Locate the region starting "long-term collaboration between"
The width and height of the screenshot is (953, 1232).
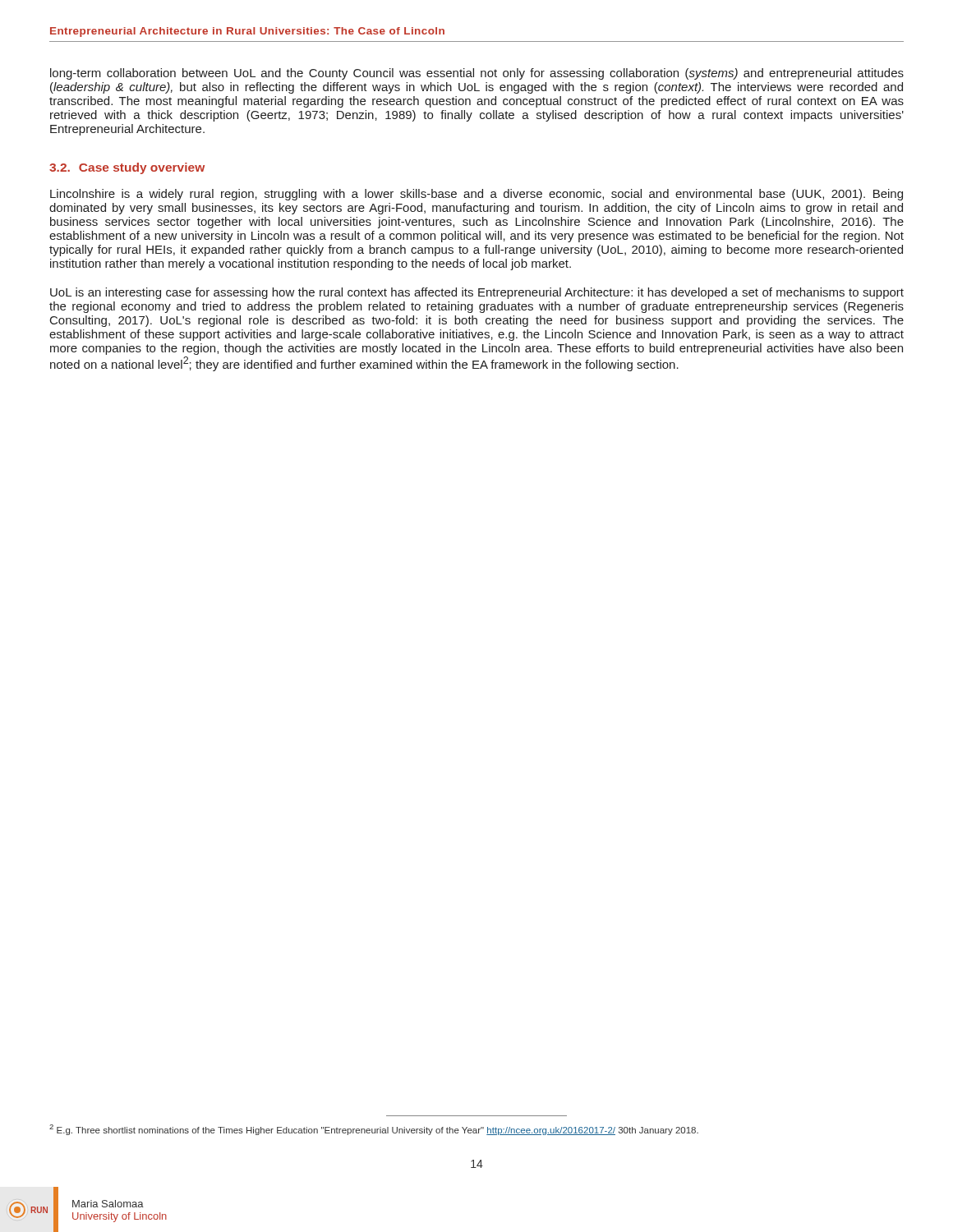coord(476,101)
